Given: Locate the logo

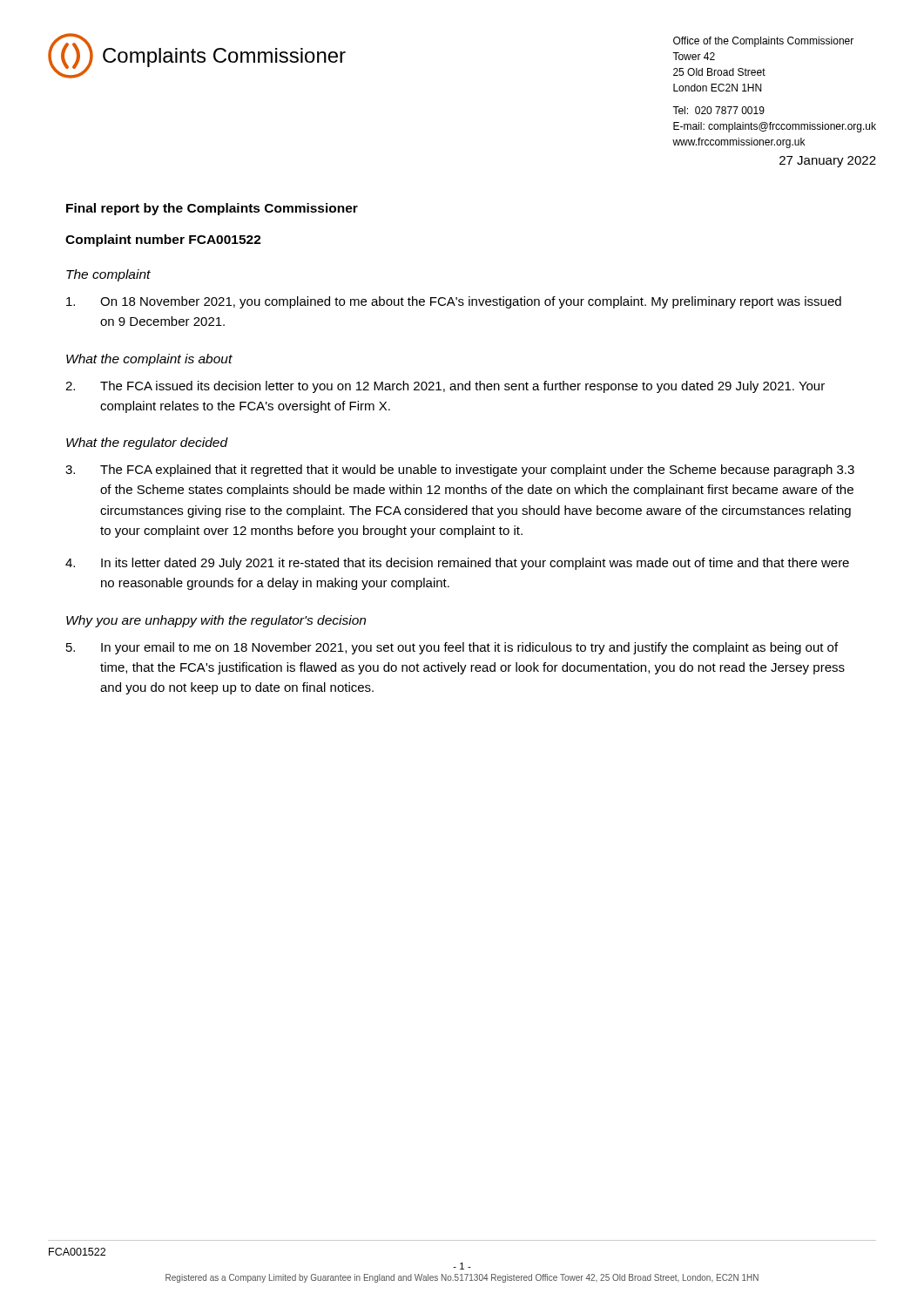Looking at the screenshot, I should click(197, 56).
